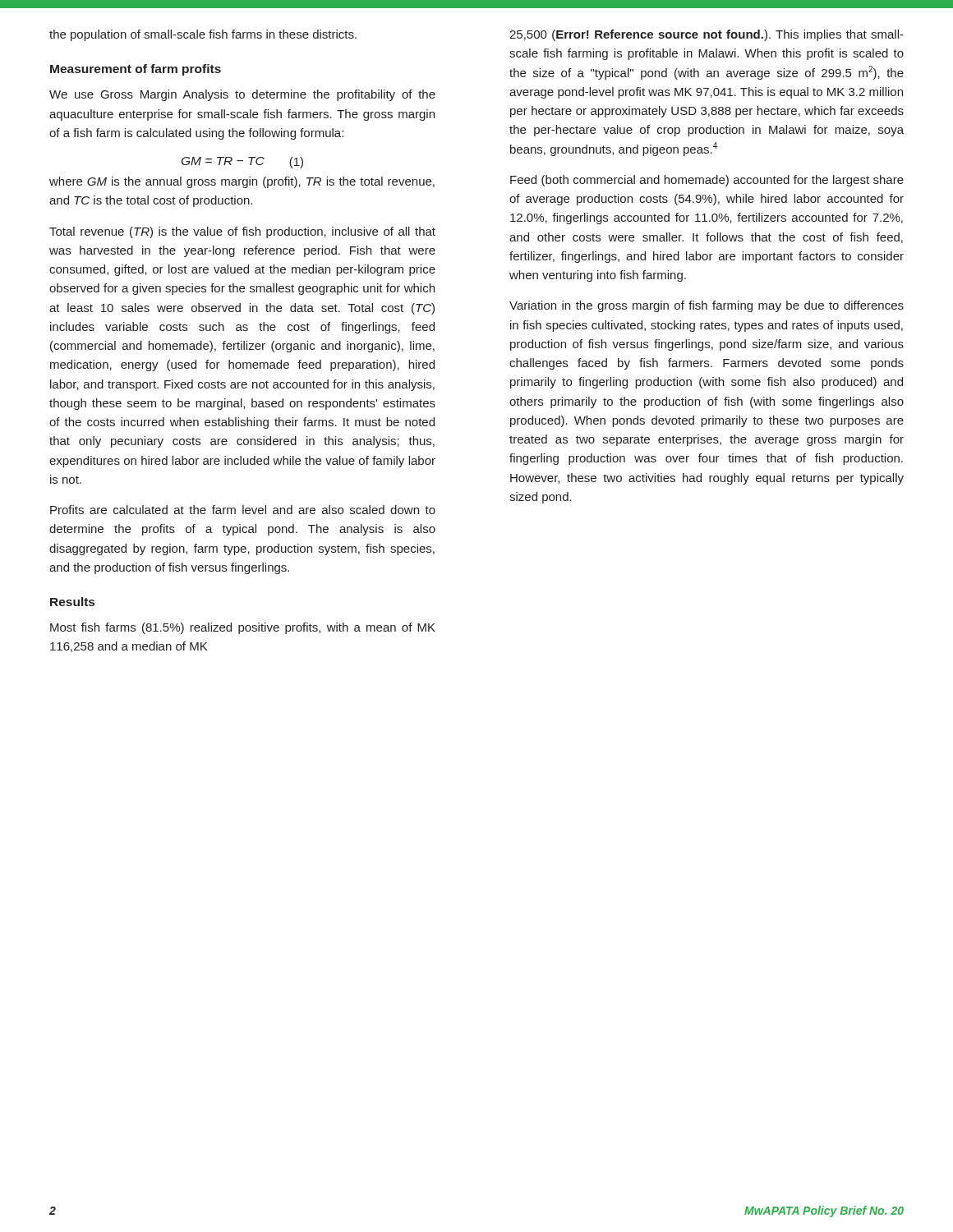The height and width of the screenshot is (1232, 953).
Task: Select the text block starting "Feed (both commercial"
Action: tap(707, 227)
